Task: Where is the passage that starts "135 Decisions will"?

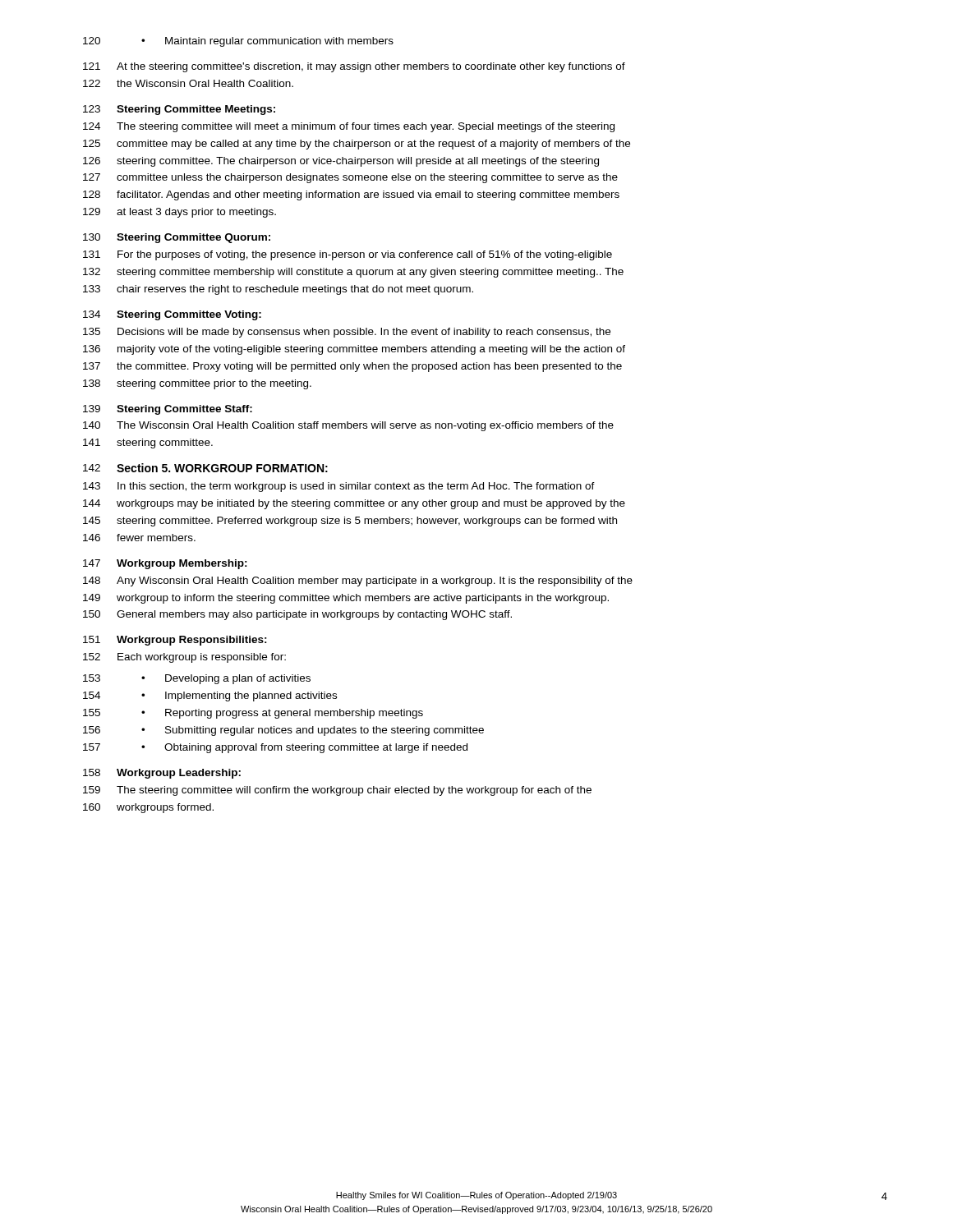Action: point(485,358)
